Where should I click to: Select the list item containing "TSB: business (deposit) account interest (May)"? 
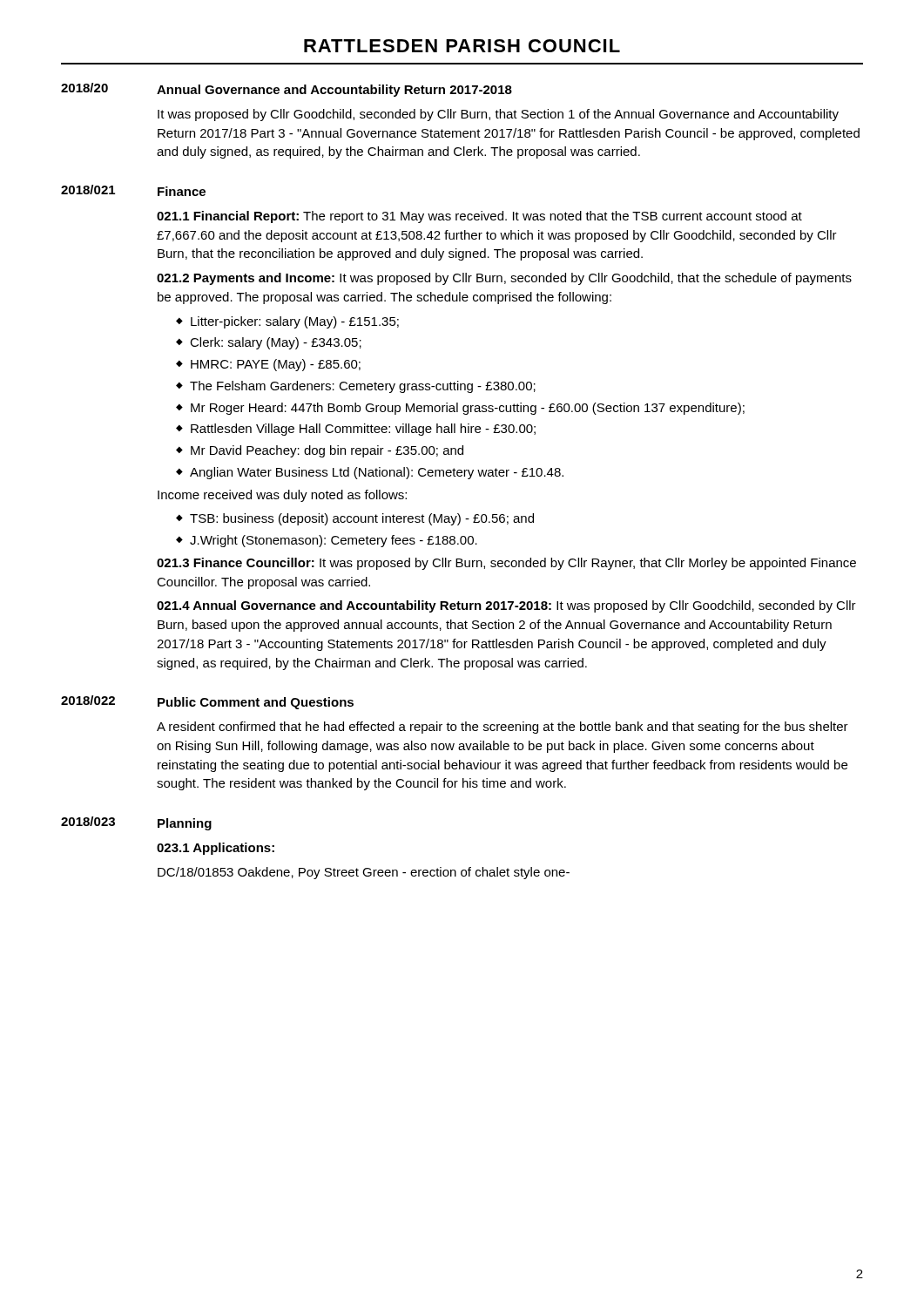coord(362,518)
